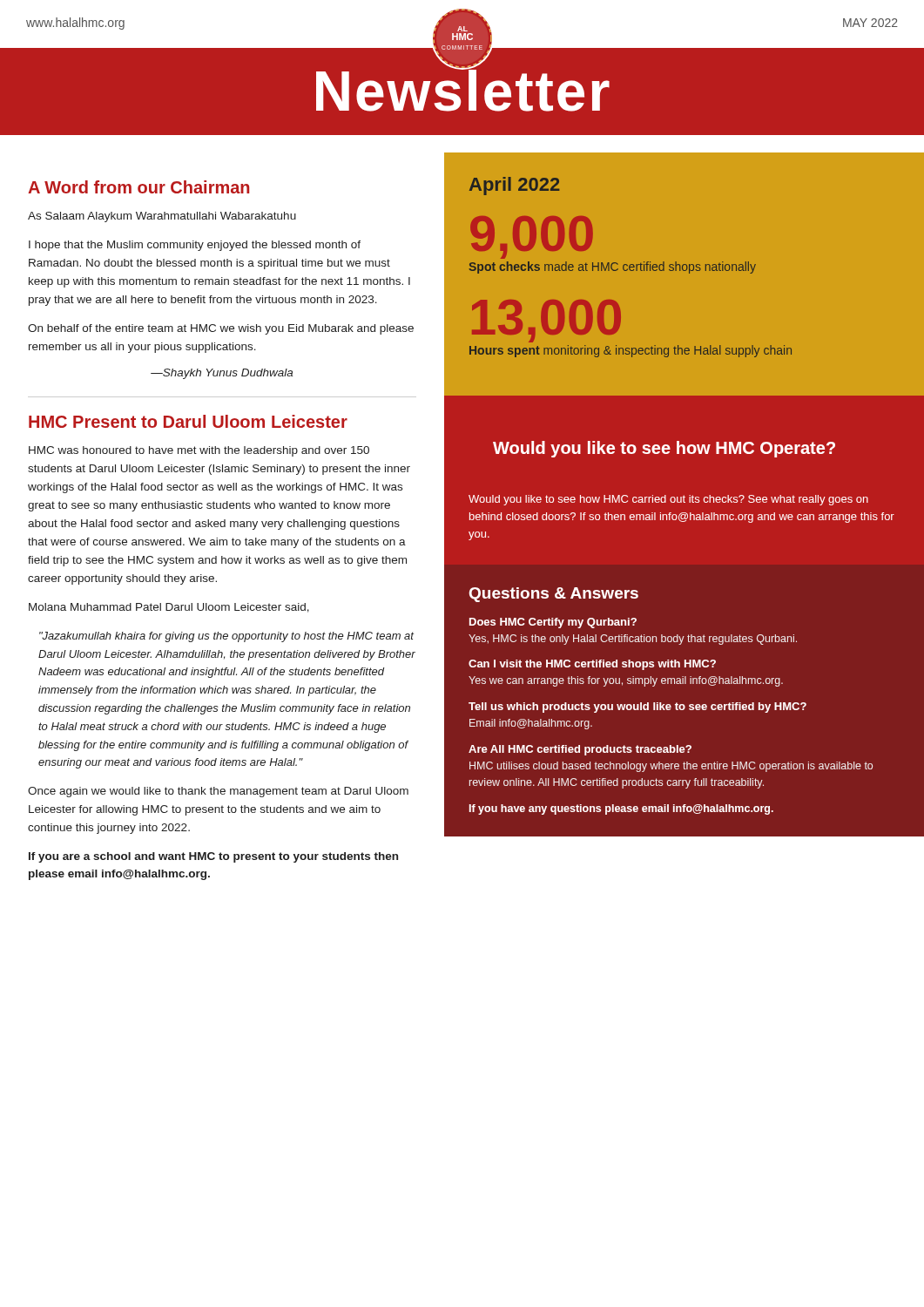Click on the section header that says "Would you like"
This screenshot has height=1307, width=924.
tap(684, 448)
